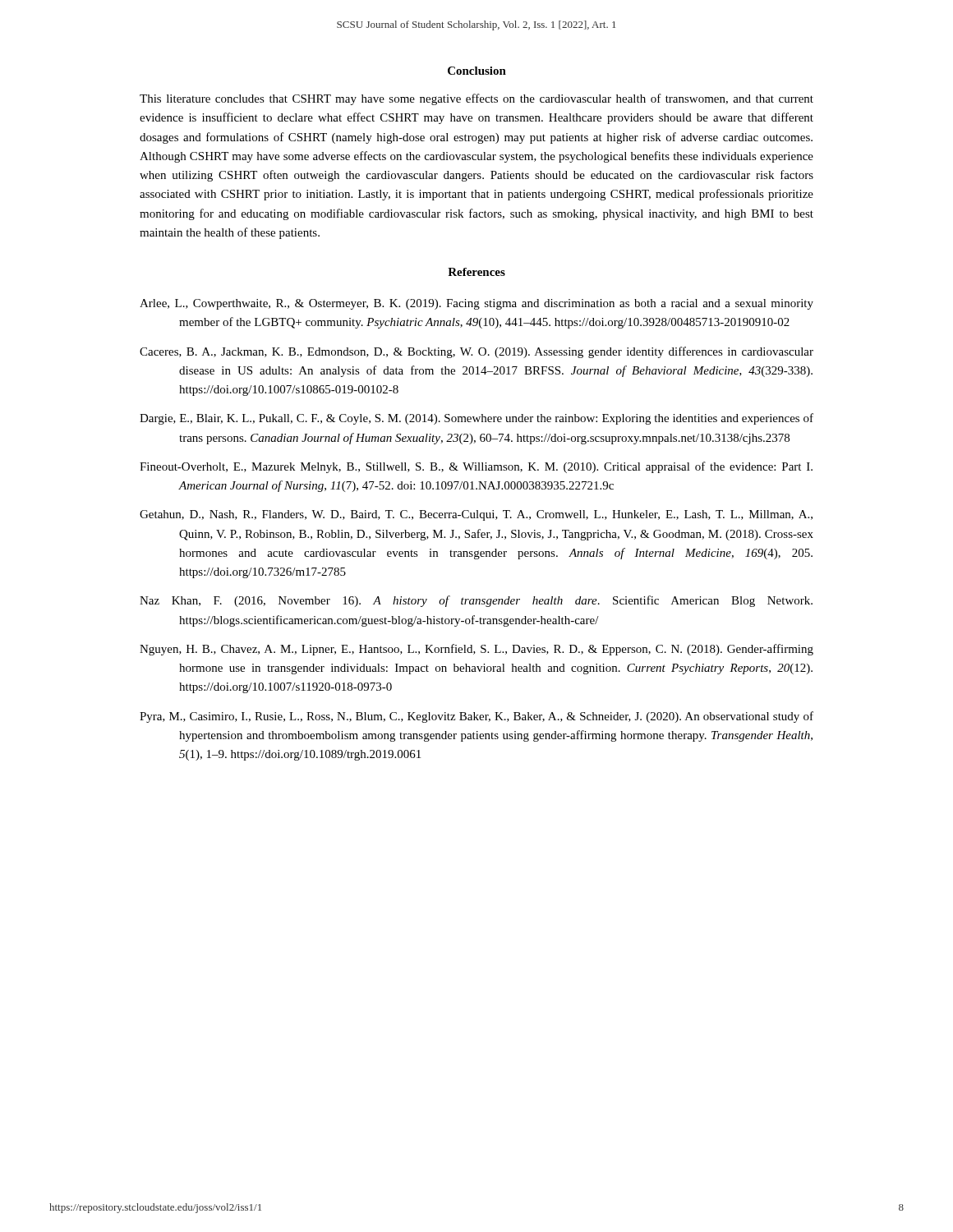Find the text block starting "Naz Khan, F. (2016, November"

pyautogui.click(x=476, y=610)
